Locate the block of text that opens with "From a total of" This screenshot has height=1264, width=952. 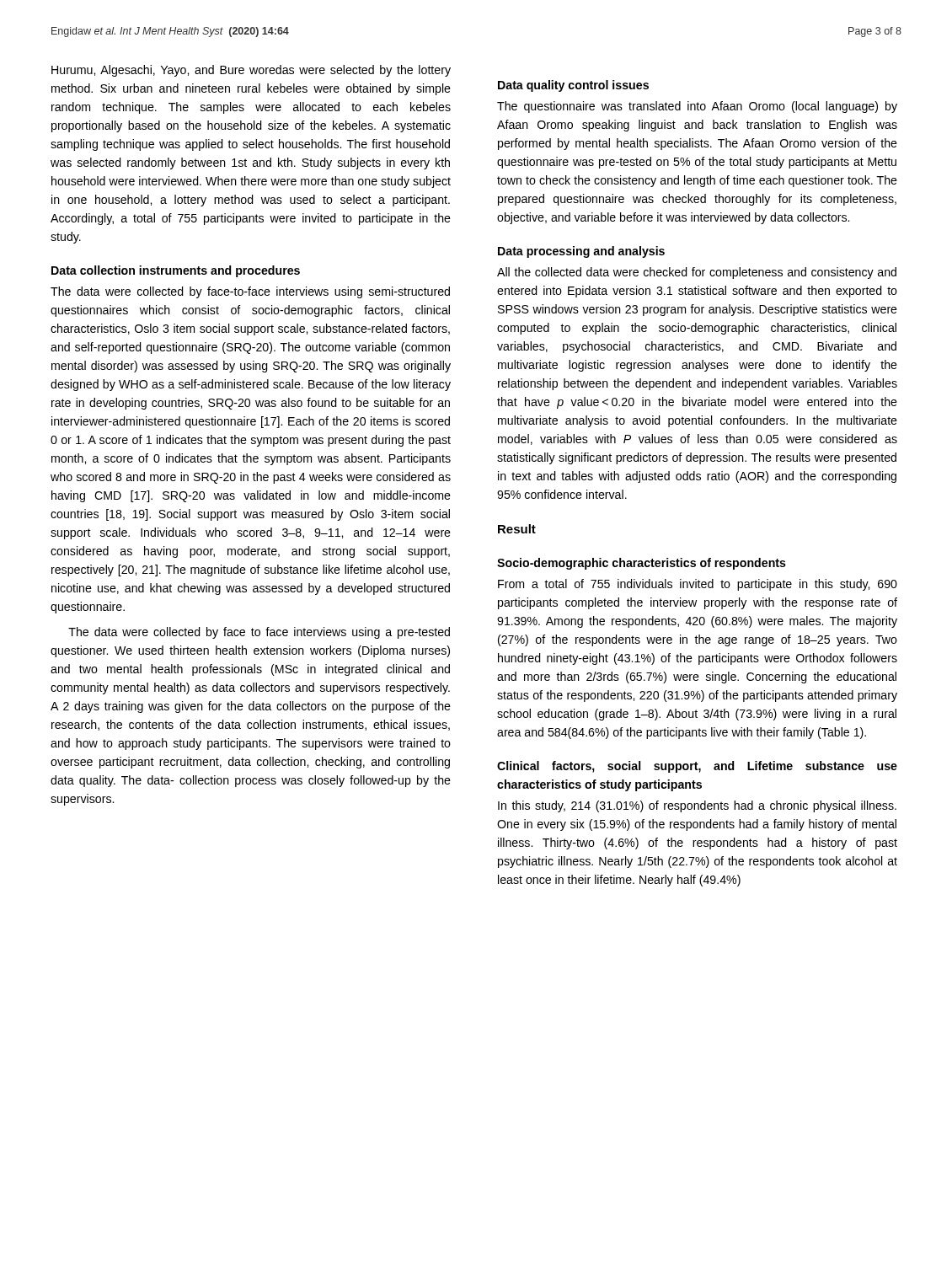pos(697,658)
